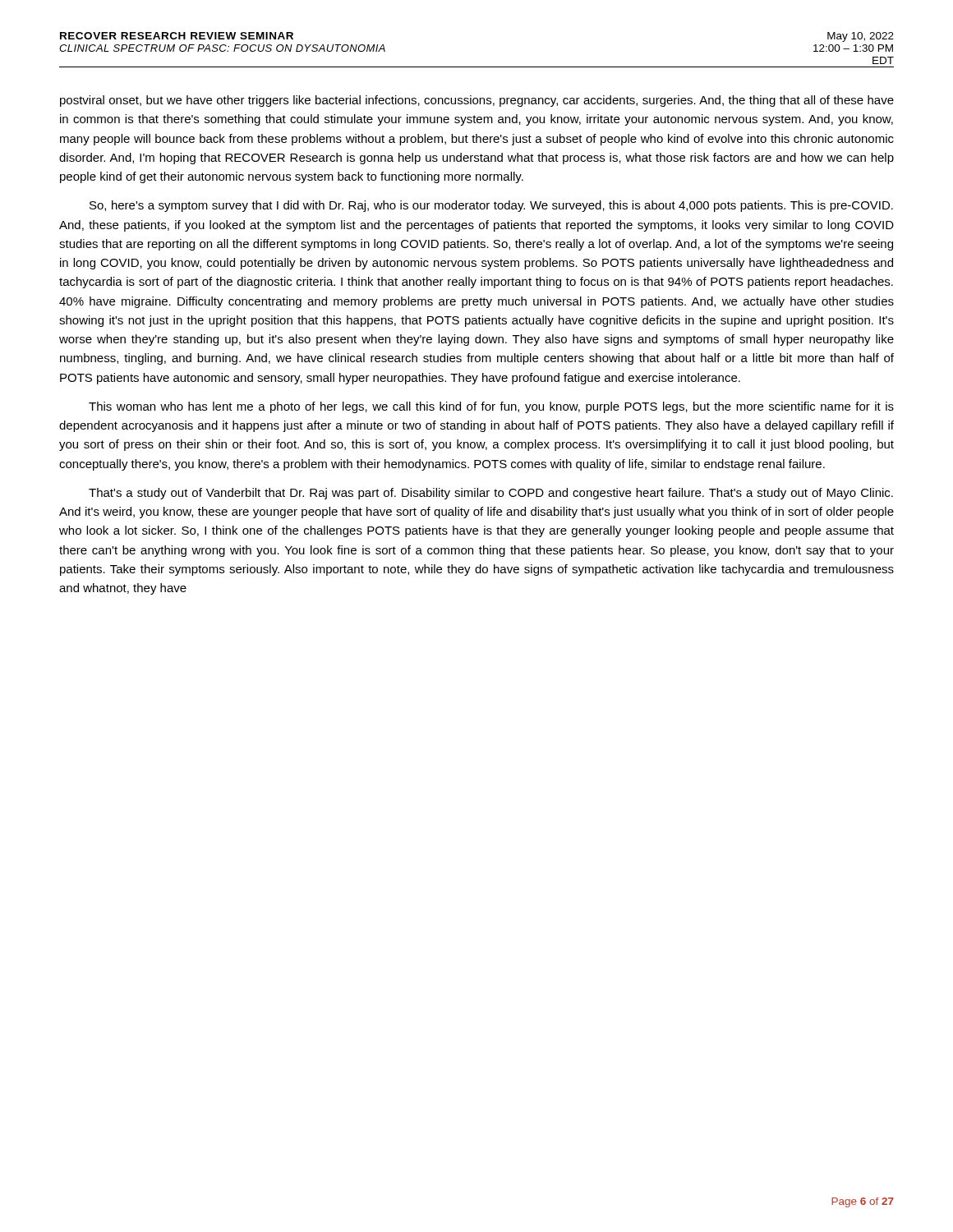
Task: Find the region starting "postviral onset, but we"
Action: pyautogui.click(x=476, y=138)
